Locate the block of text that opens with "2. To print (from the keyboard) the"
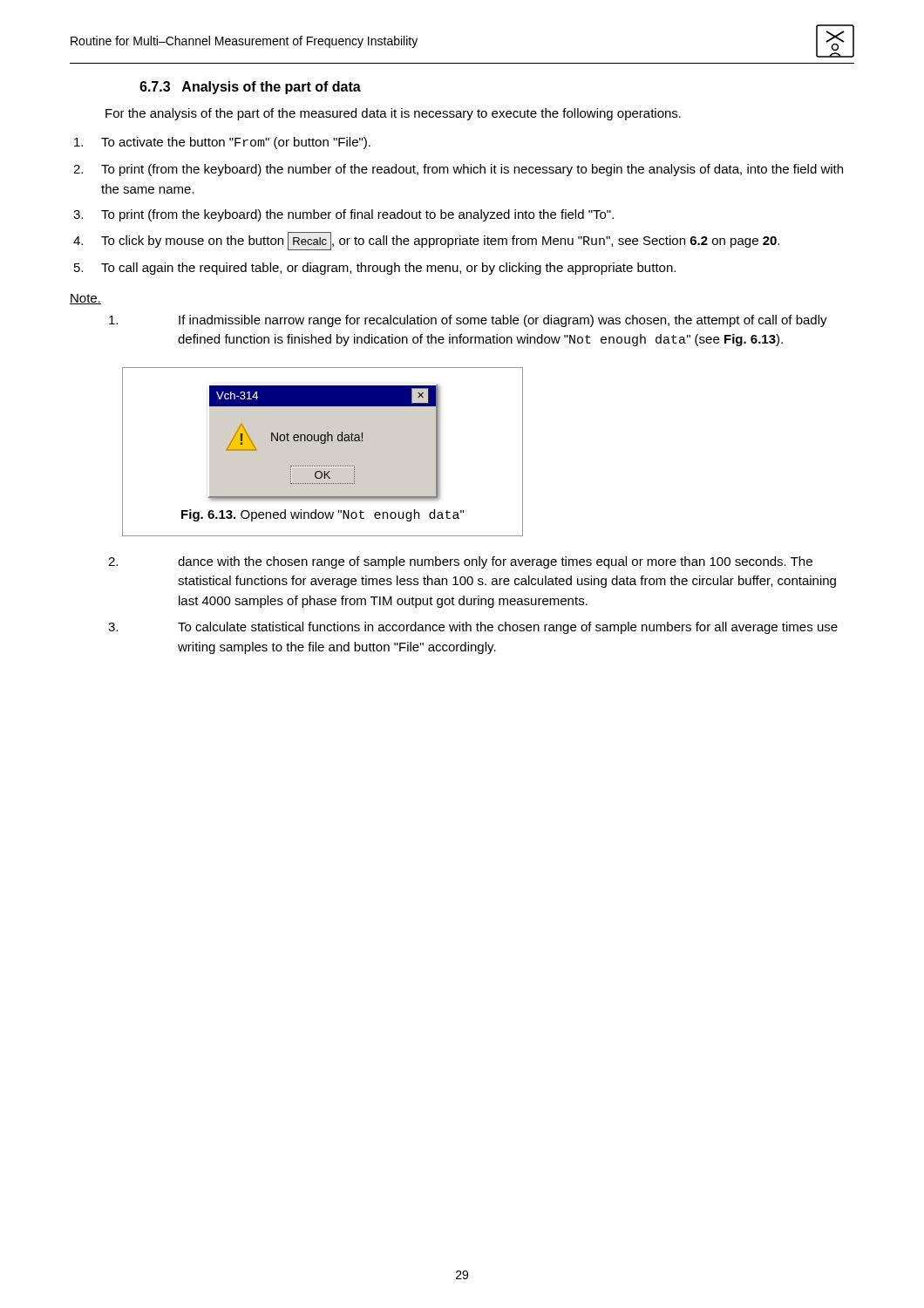The image size is (924, 1308). tap(462, 179)
